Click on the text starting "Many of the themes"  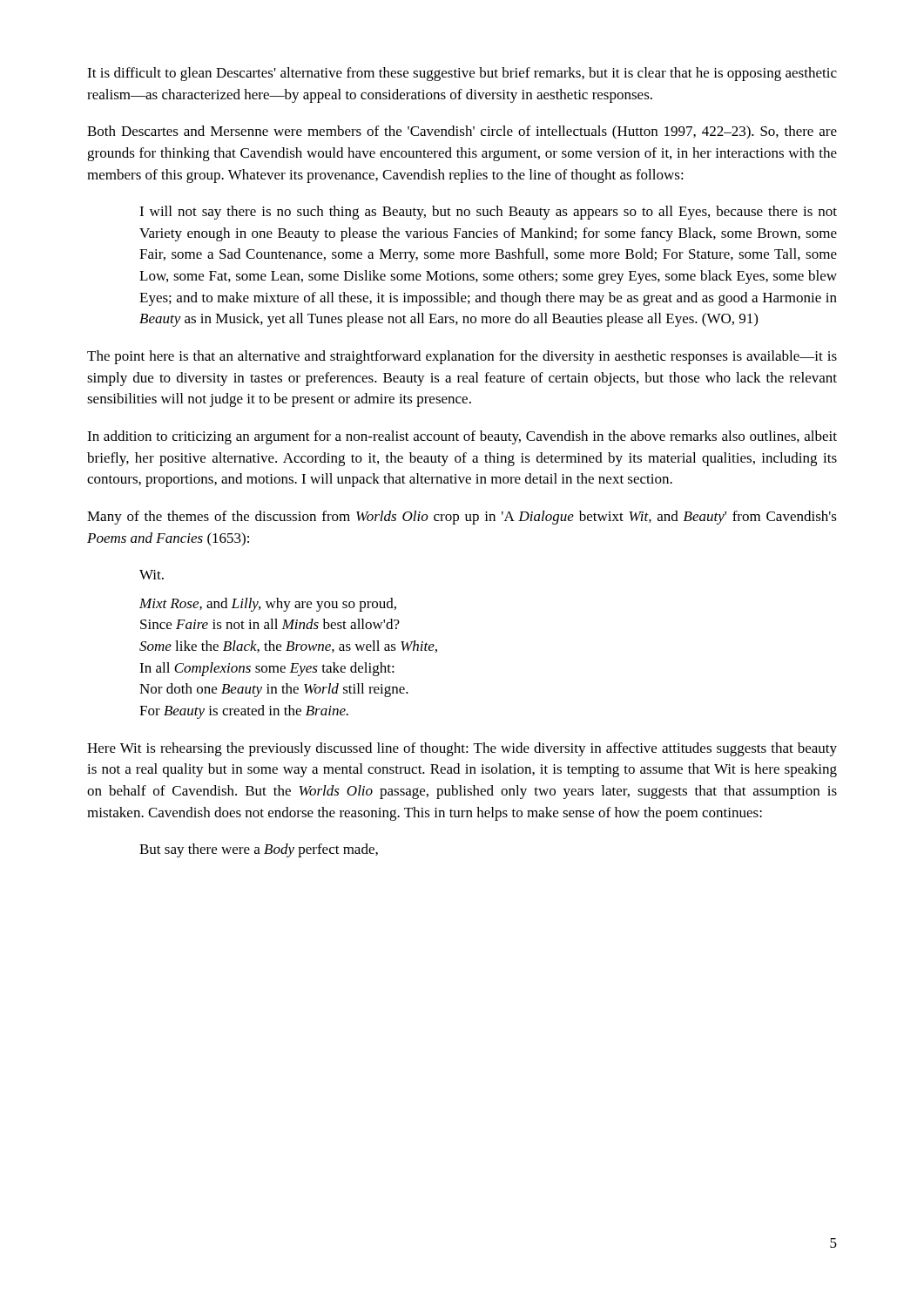(x=462, y=527)
